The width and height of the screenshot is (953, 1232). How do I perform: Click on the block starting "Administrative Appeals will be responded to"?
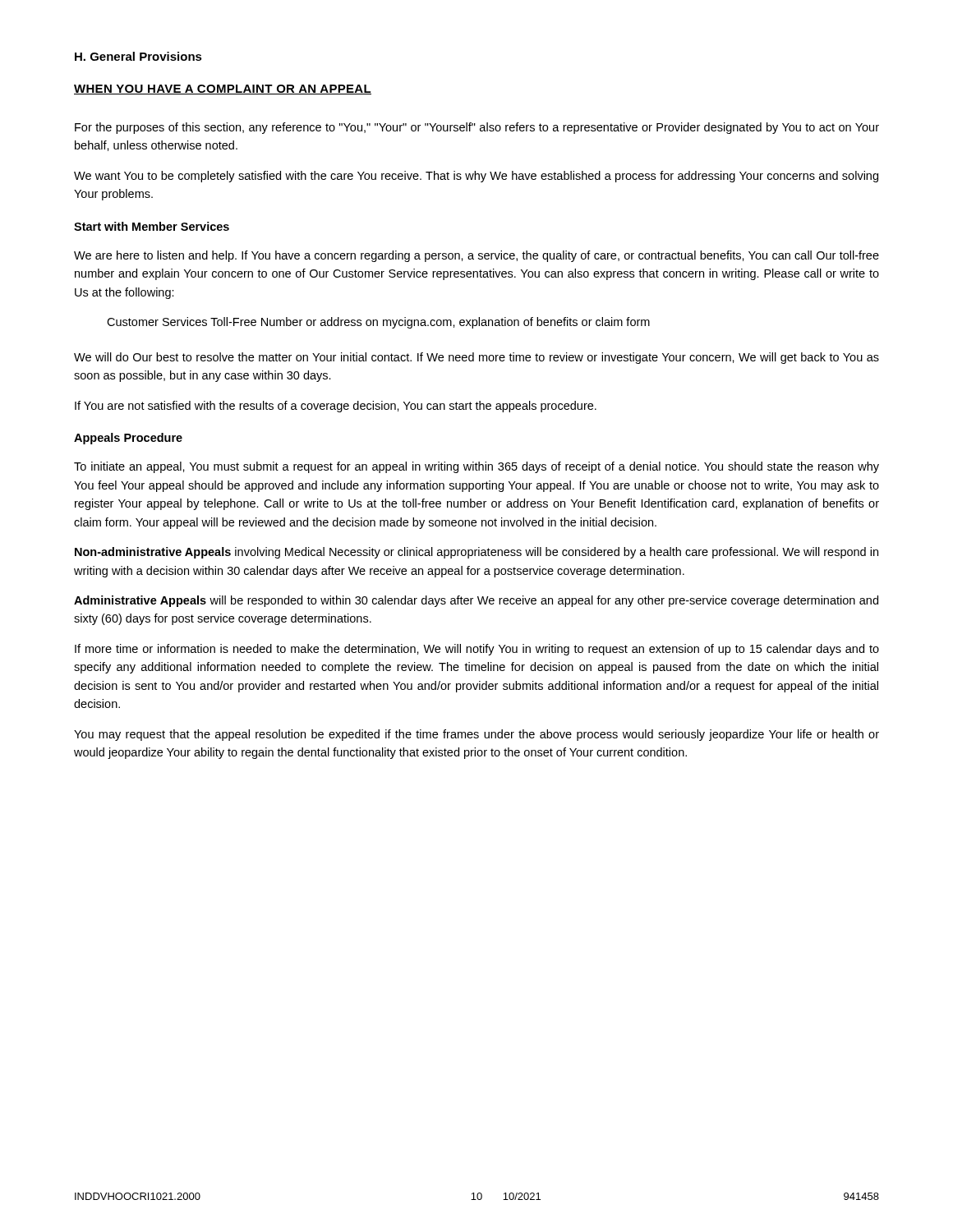(x=476, y=610)
